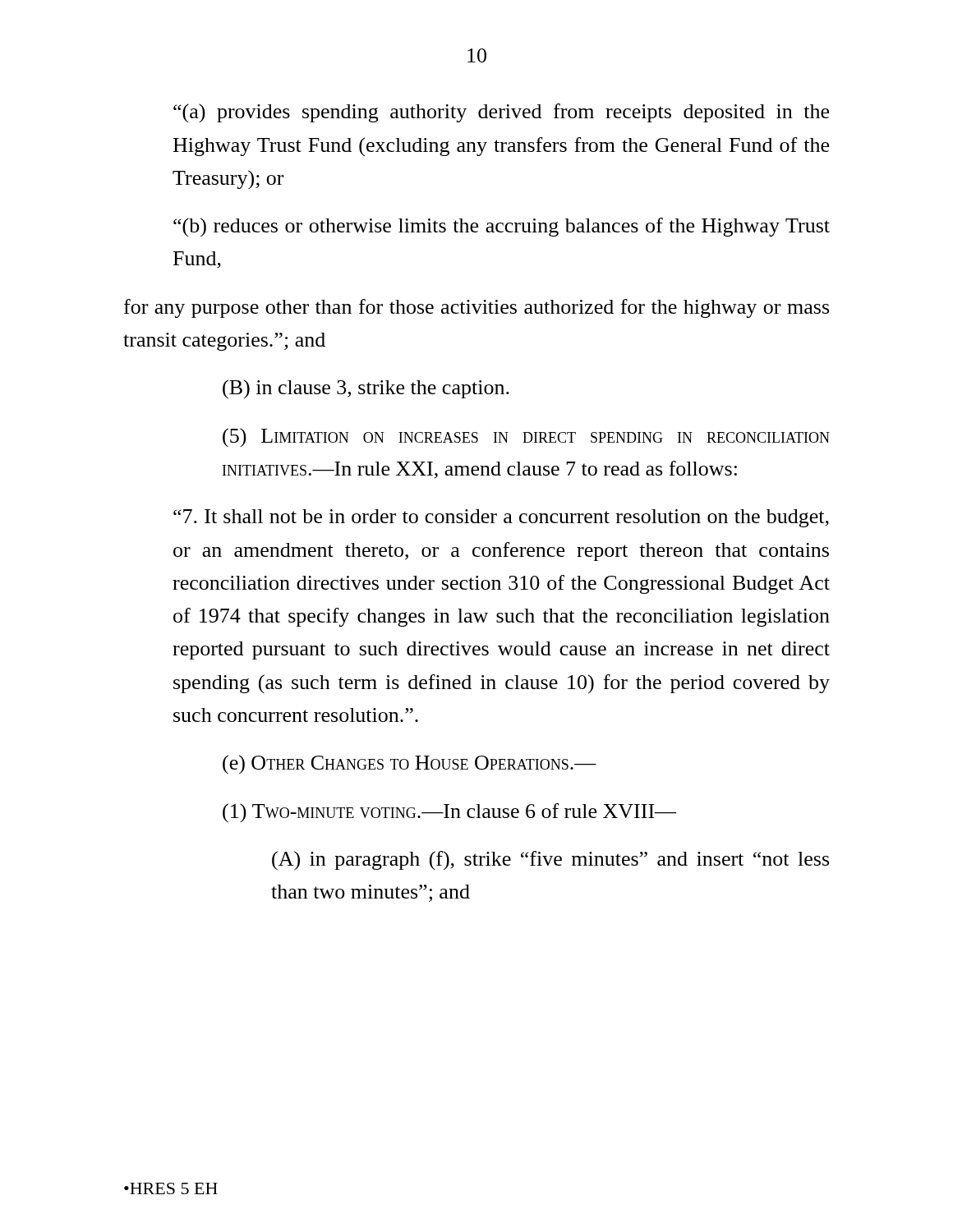Image resolution: width=953 pixels, height=1232 pixels.
Task: Navigate to the block starting "(B) in clause 3, strike the caption."
Action: 366,388
